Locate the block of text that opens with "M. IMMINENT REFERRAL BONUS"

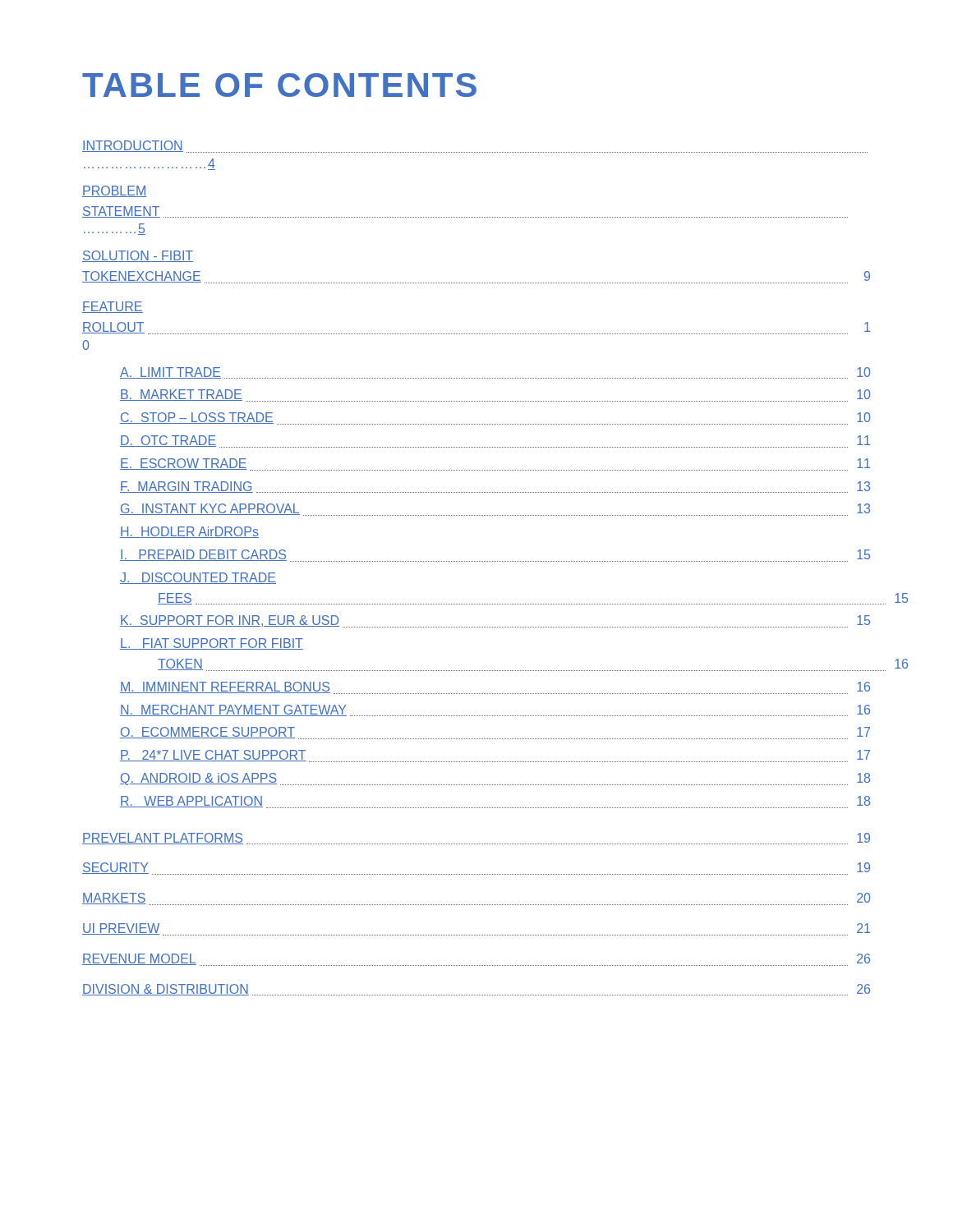[x=495, y=688]
